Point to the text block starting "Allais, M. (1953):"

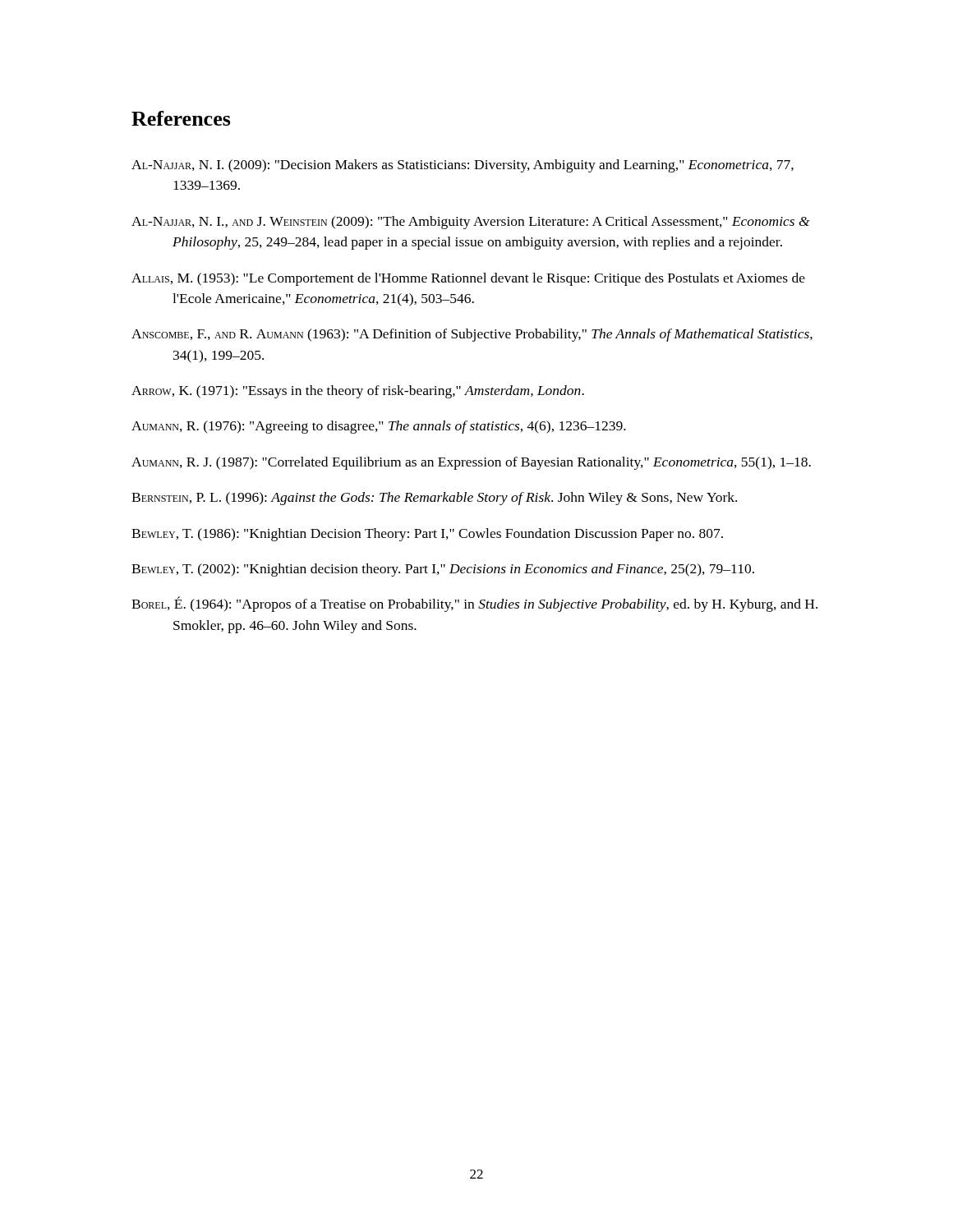coord(476,288)
